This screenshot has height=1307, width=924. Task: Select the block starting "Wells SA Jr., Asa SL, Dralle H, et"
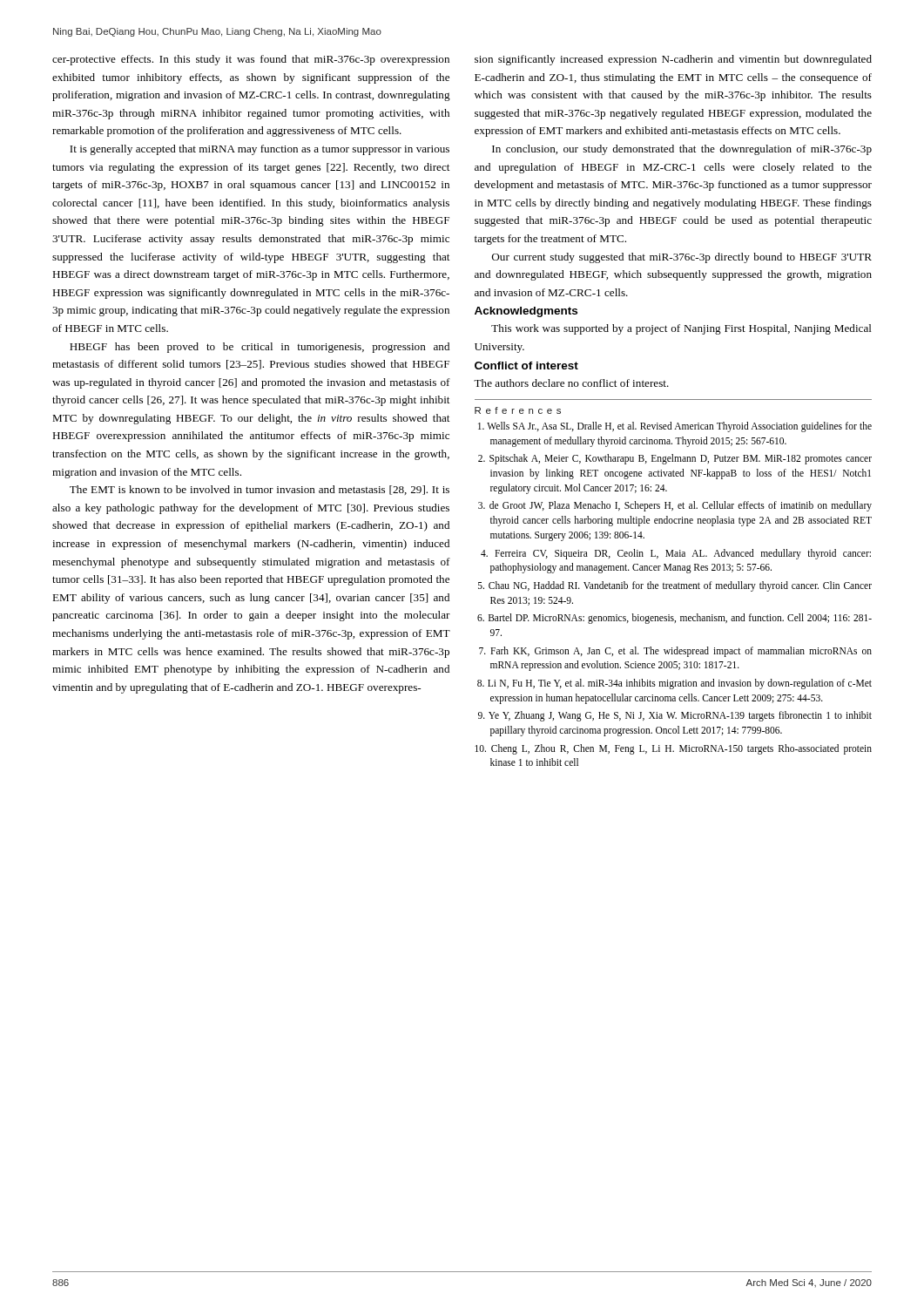673,433
